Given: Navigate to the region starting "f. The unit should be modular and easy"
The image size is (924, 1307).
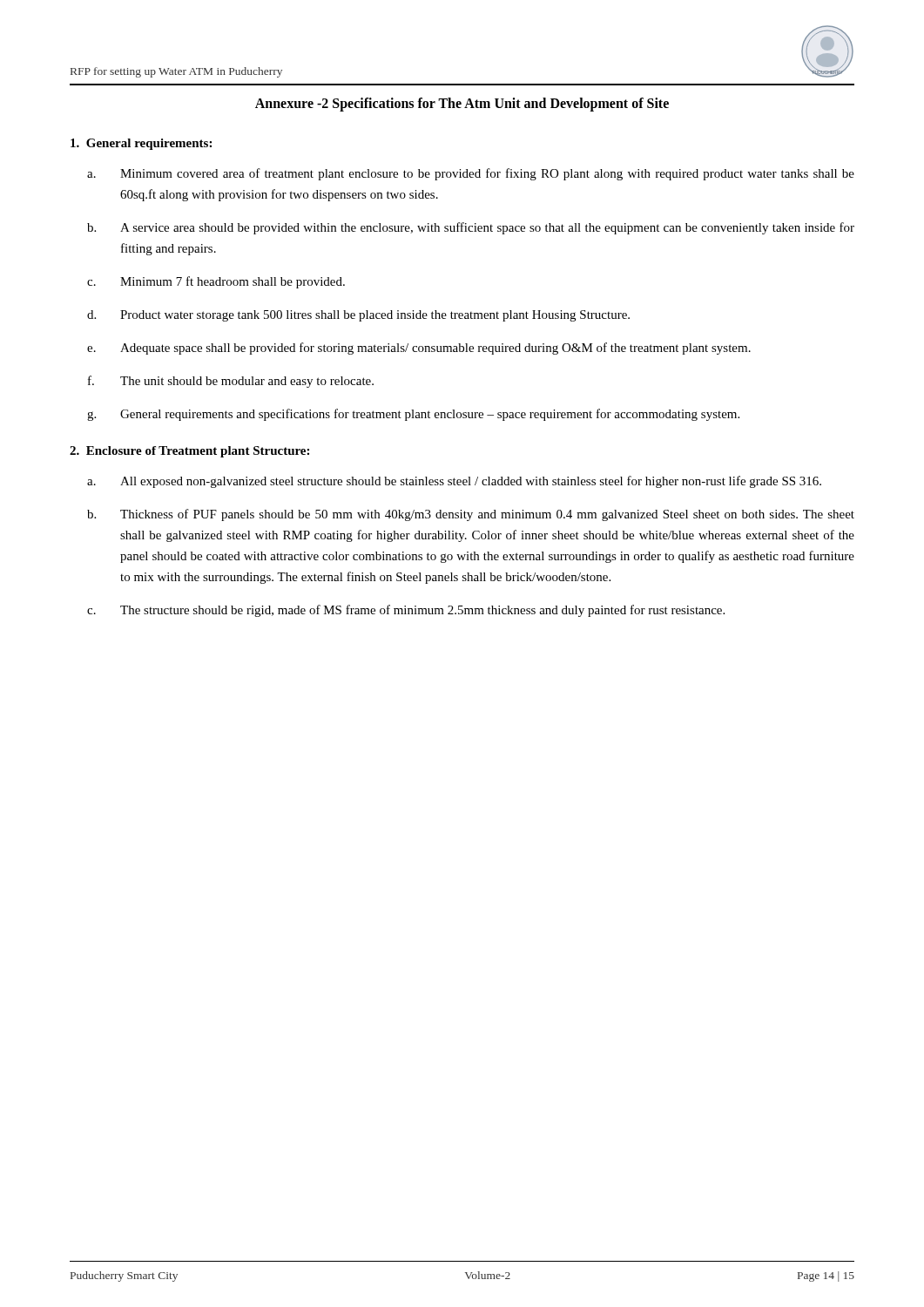Looking at the screenshot, I should (231, 382).
